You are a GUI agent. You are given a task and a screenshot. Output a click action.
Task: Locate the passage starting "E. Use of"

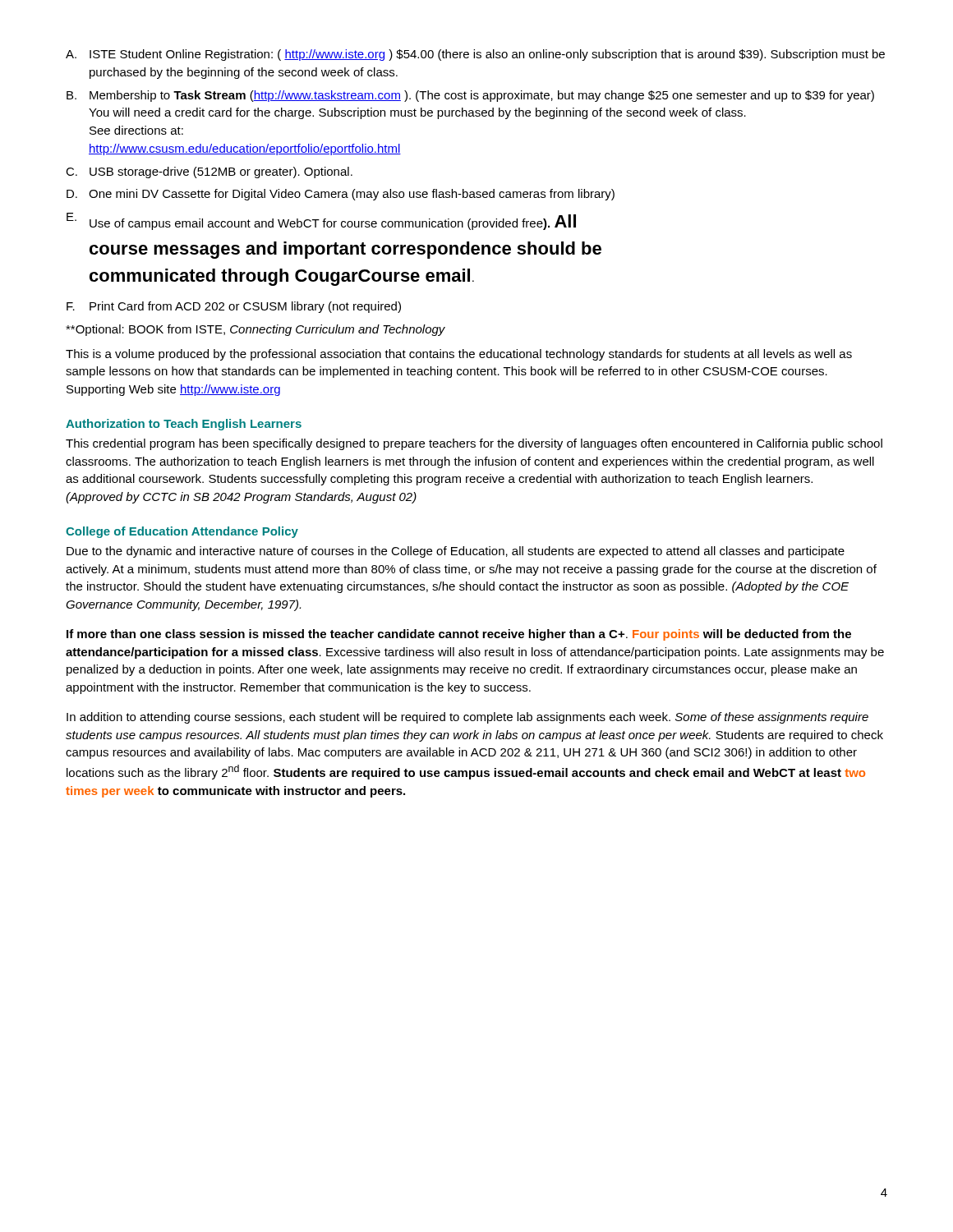(x=476, y=248)
